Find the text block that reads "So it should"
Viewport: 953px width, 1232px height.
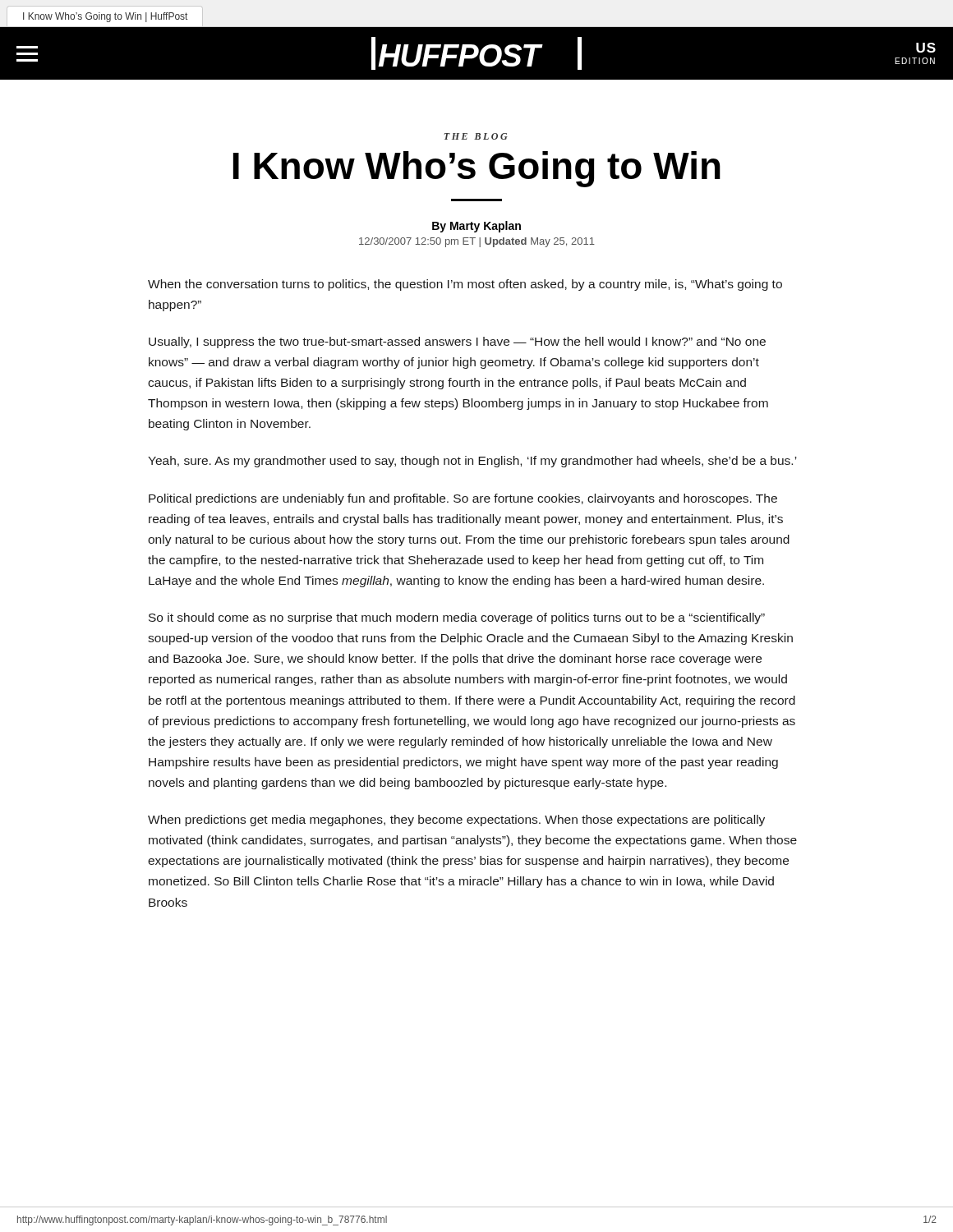tap(472, 700)
